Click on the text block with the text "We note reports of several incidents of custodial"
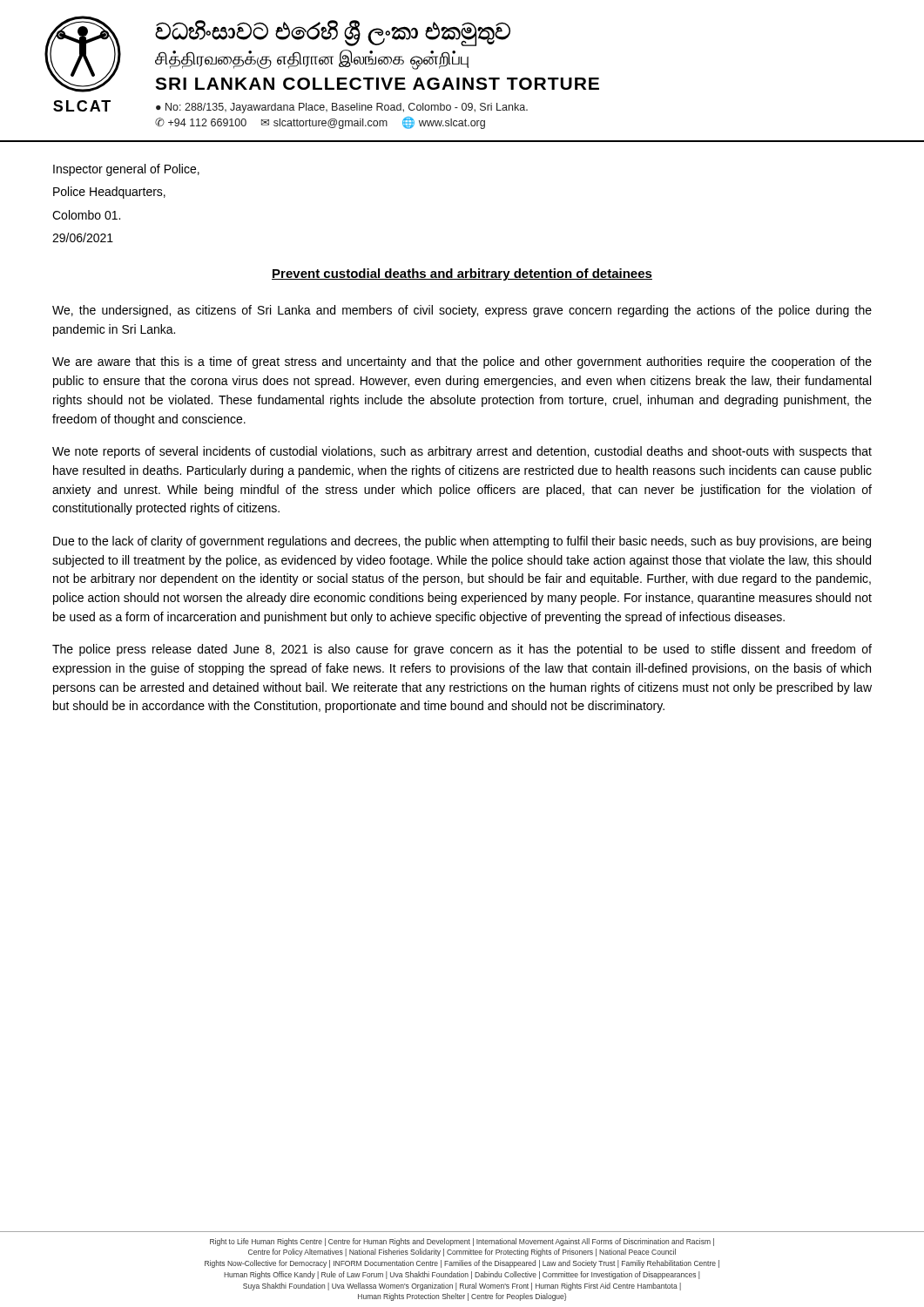This screenshot has height=1307, width=924. tap(462, 480)
